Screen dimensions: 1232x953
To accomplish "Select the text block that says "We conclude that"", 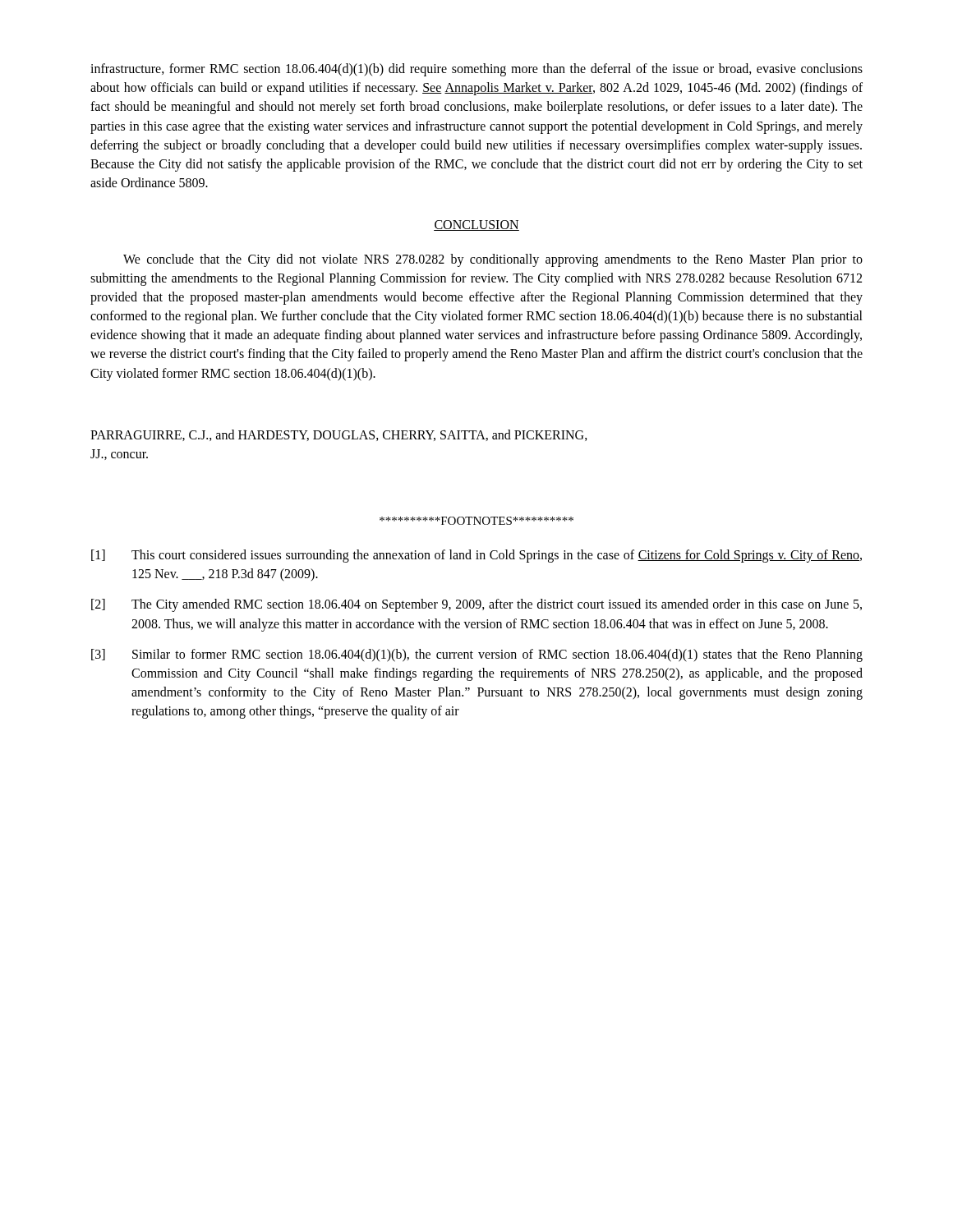I will (476, 316).
